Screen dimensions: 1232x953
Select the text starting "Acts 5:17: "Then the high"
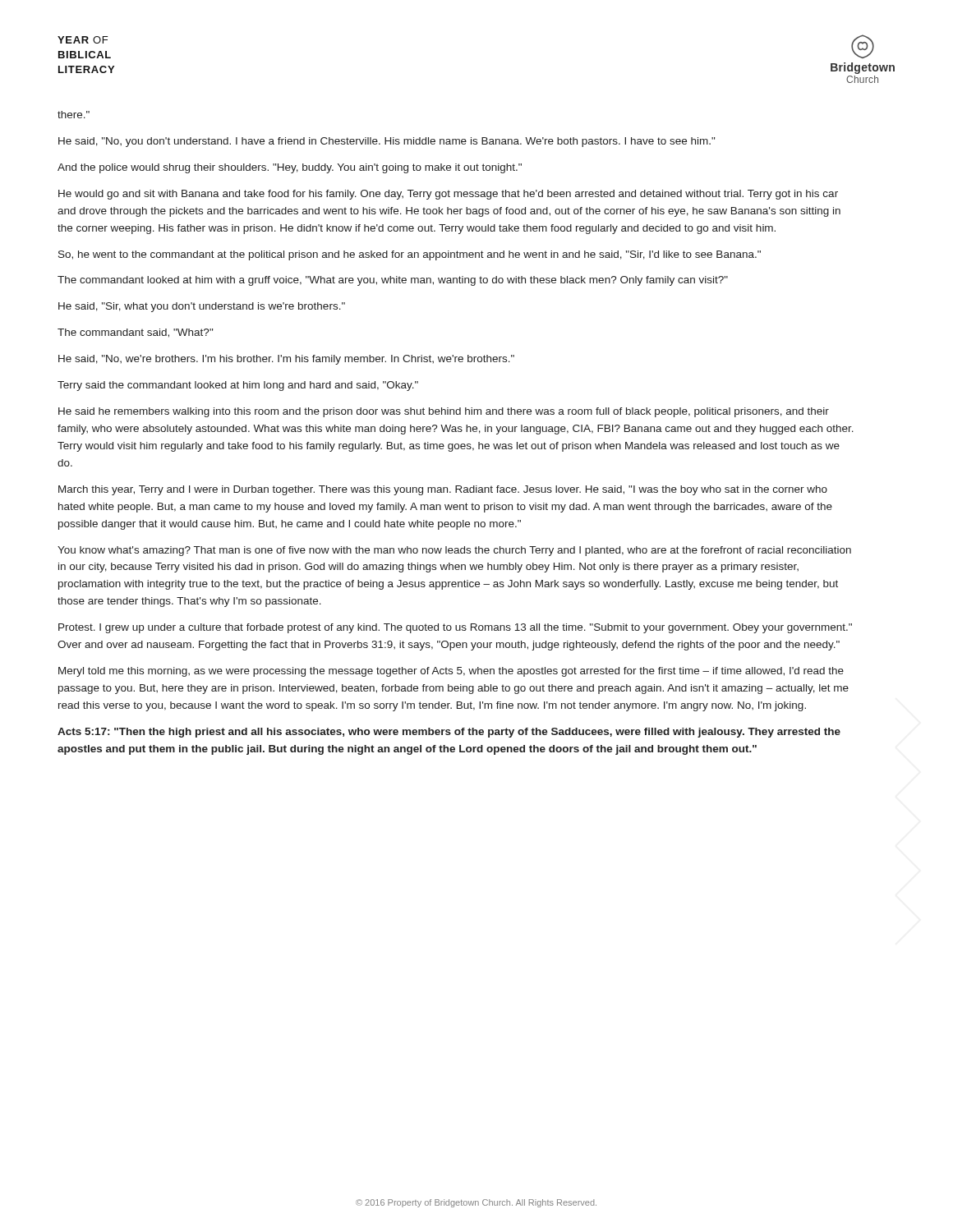[449, 740]
